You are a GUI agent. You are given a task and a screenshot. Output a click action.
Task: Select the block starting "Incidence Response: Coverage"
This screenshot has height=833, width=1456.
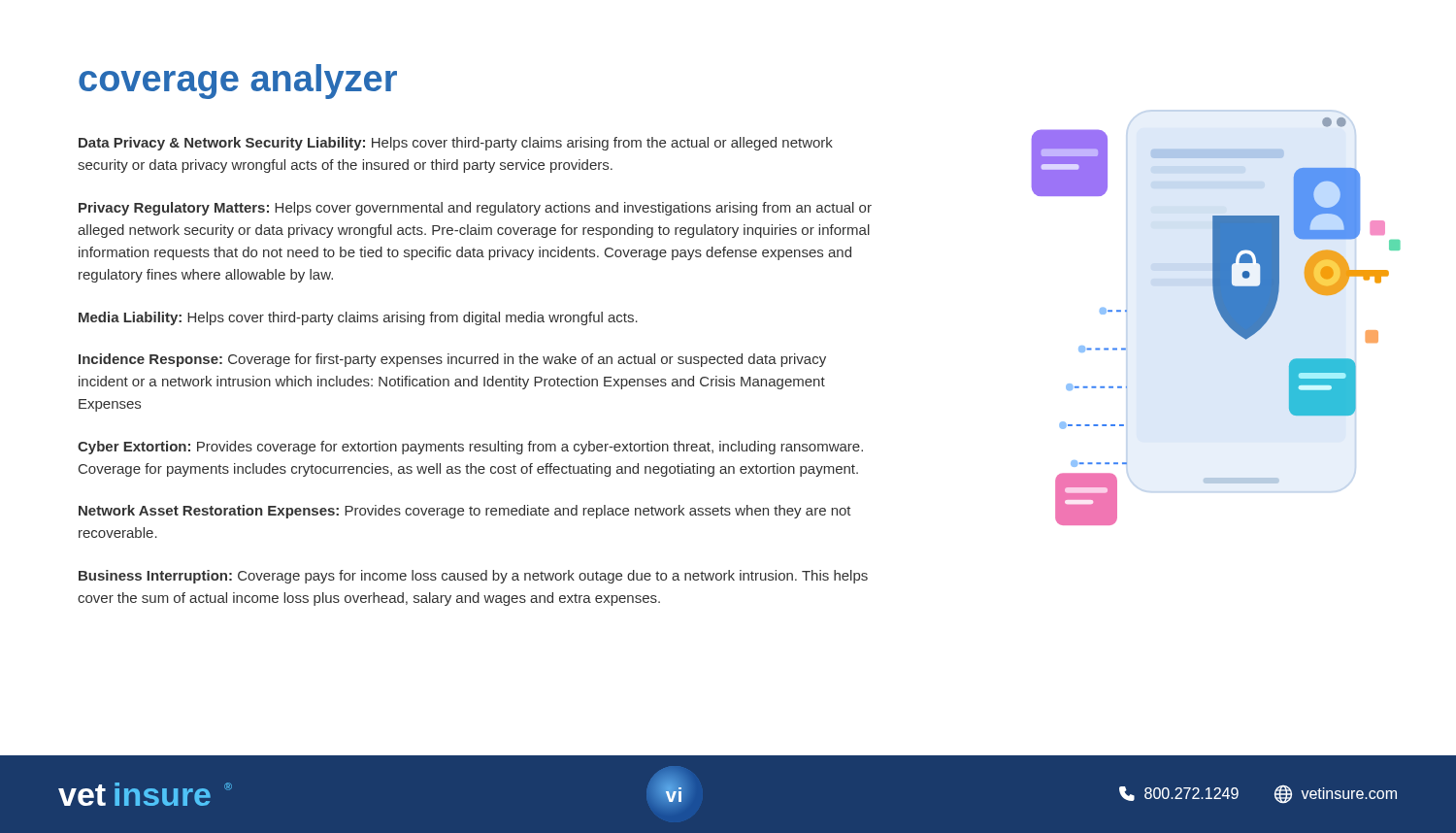click(476, 381)
